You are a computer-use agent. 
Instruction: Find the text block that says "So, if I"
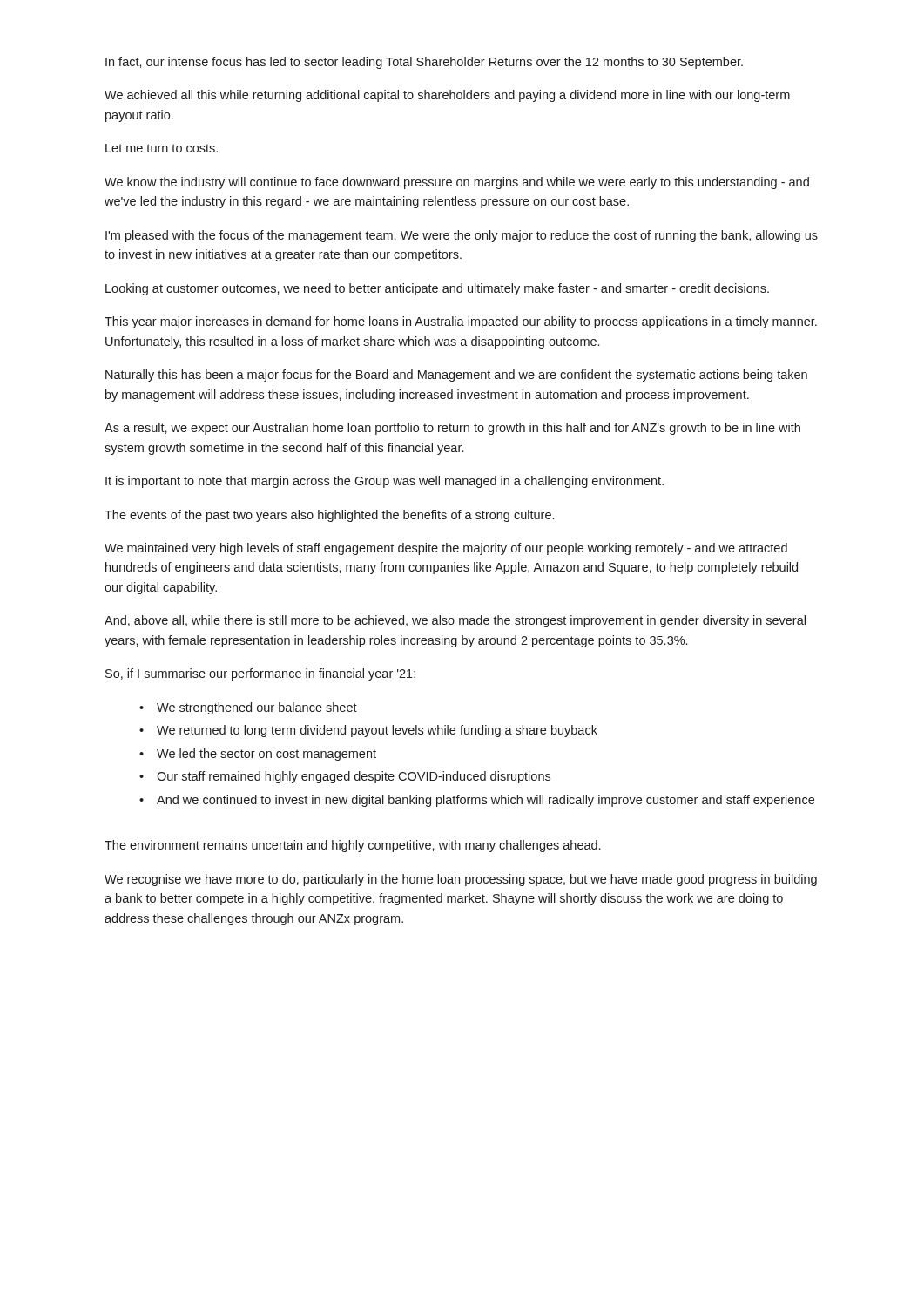[x=260, y=674]
